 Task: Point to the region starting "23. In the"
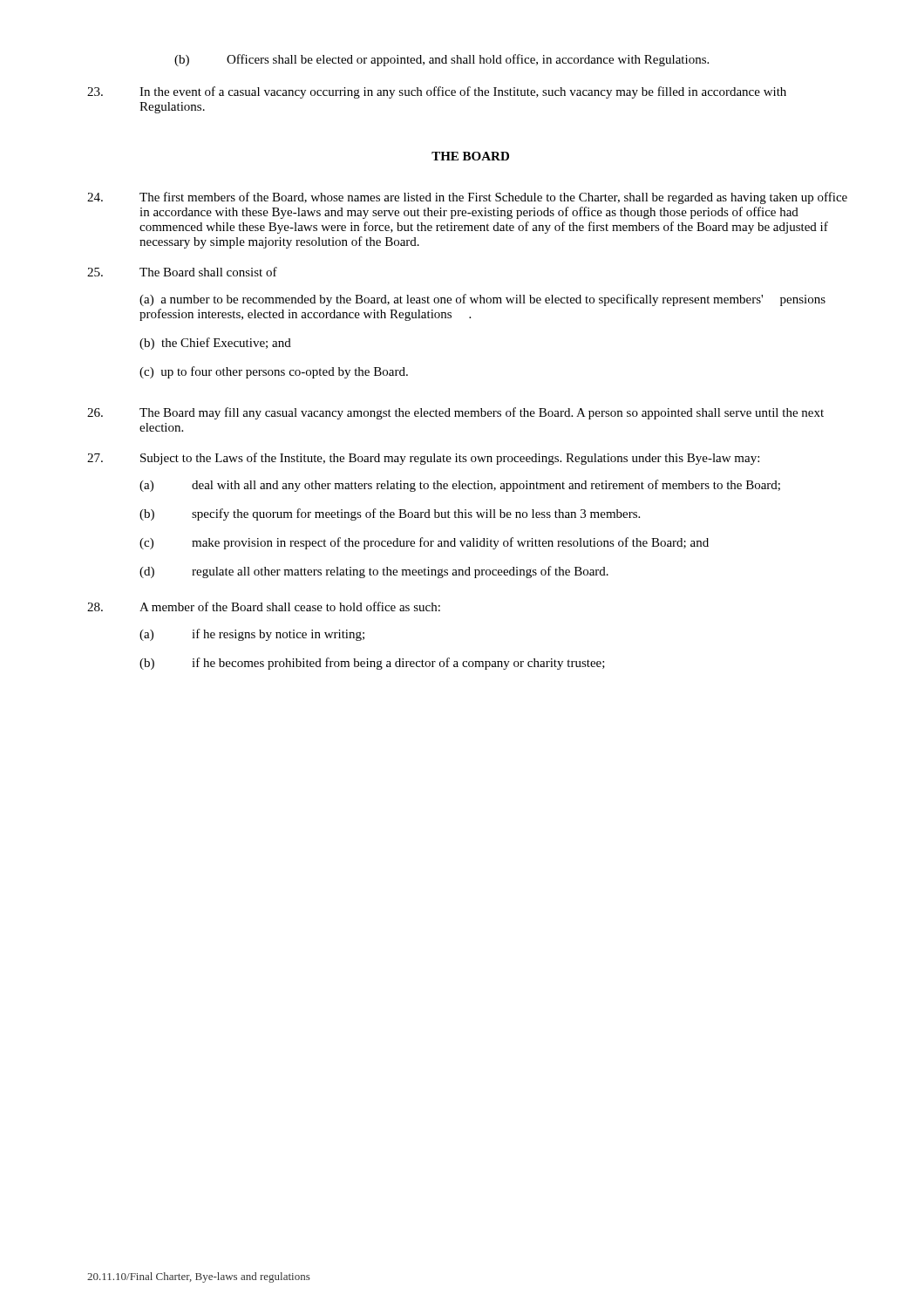(x=471, y=99)
